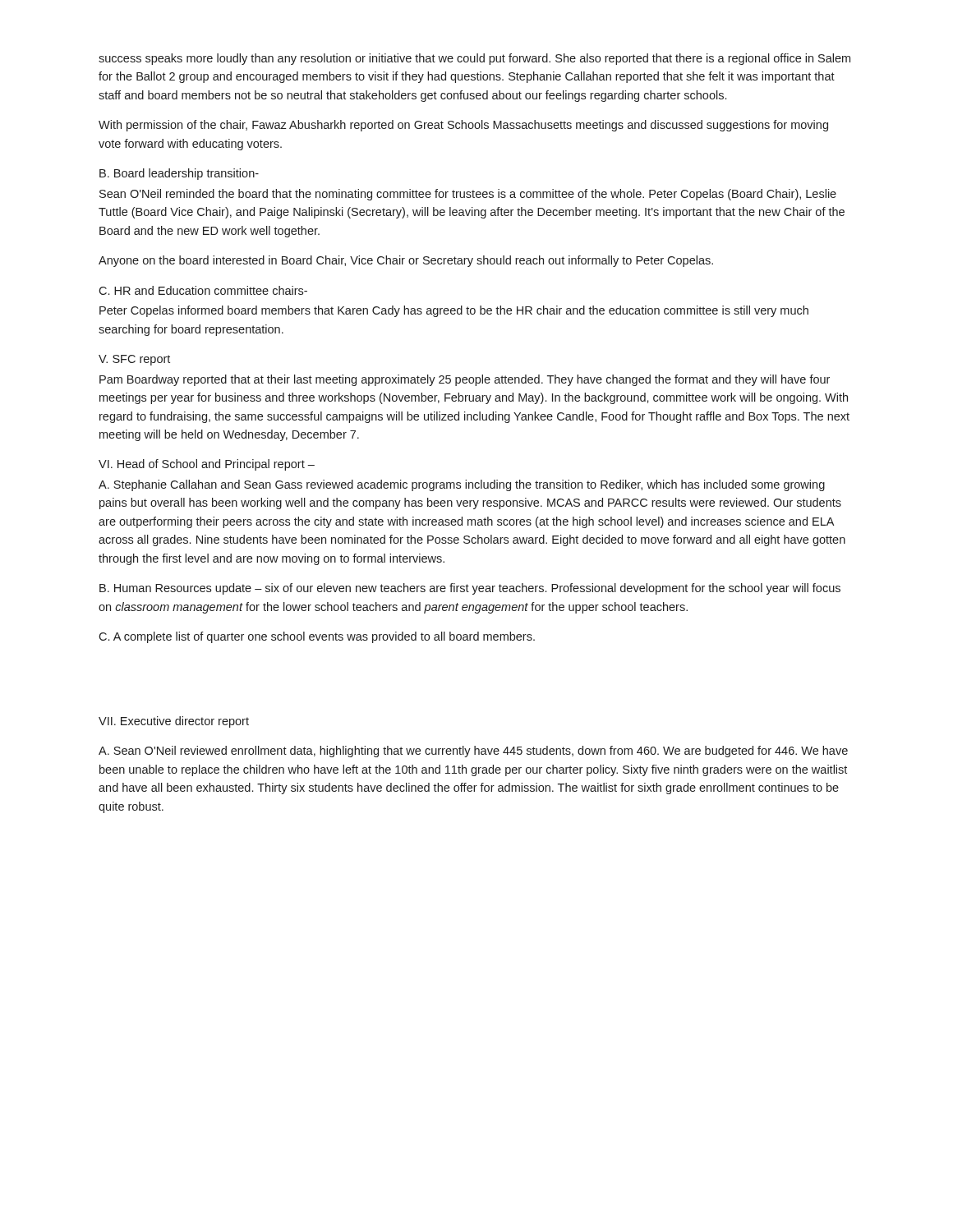Navigate to the text block starting "A. Sean O'Neil reviewed"
Screen dimensions: 1232x953
pos(473,779)
